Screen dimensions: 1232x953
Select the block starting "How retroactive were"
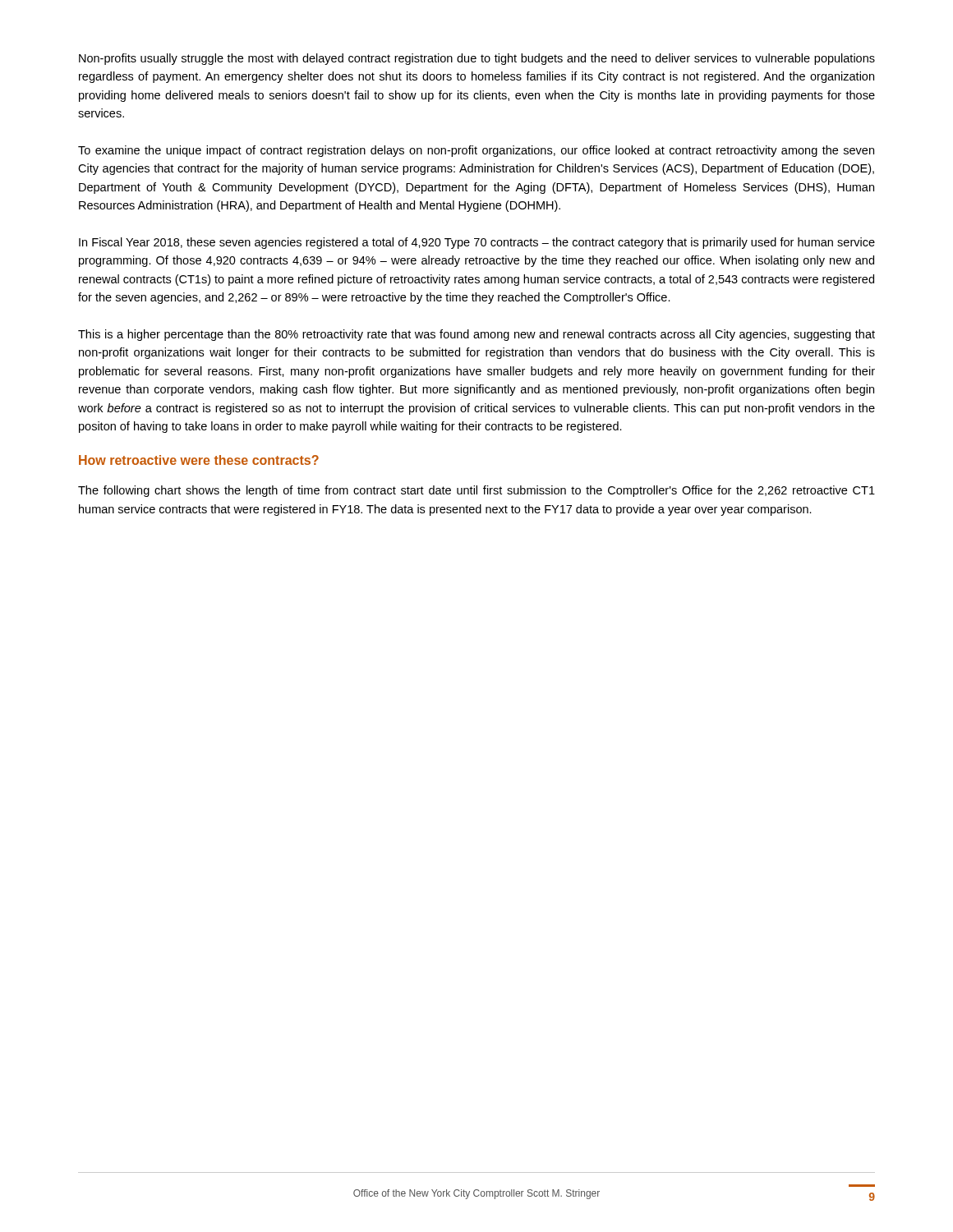click(x=199, y=461)
